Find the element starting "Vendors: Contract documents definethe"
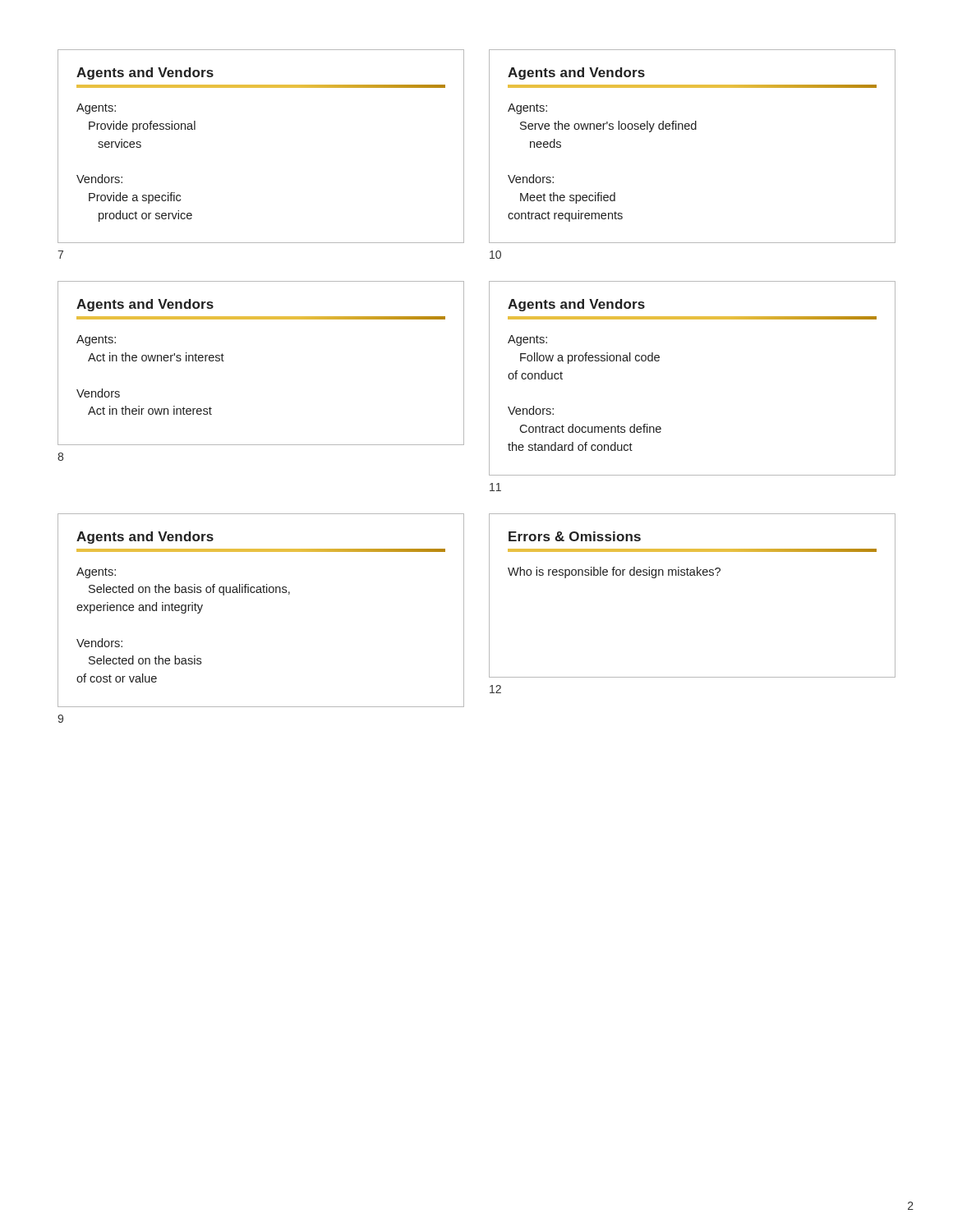This screenshot has height=1232, width=953. [x=585, y=429]
